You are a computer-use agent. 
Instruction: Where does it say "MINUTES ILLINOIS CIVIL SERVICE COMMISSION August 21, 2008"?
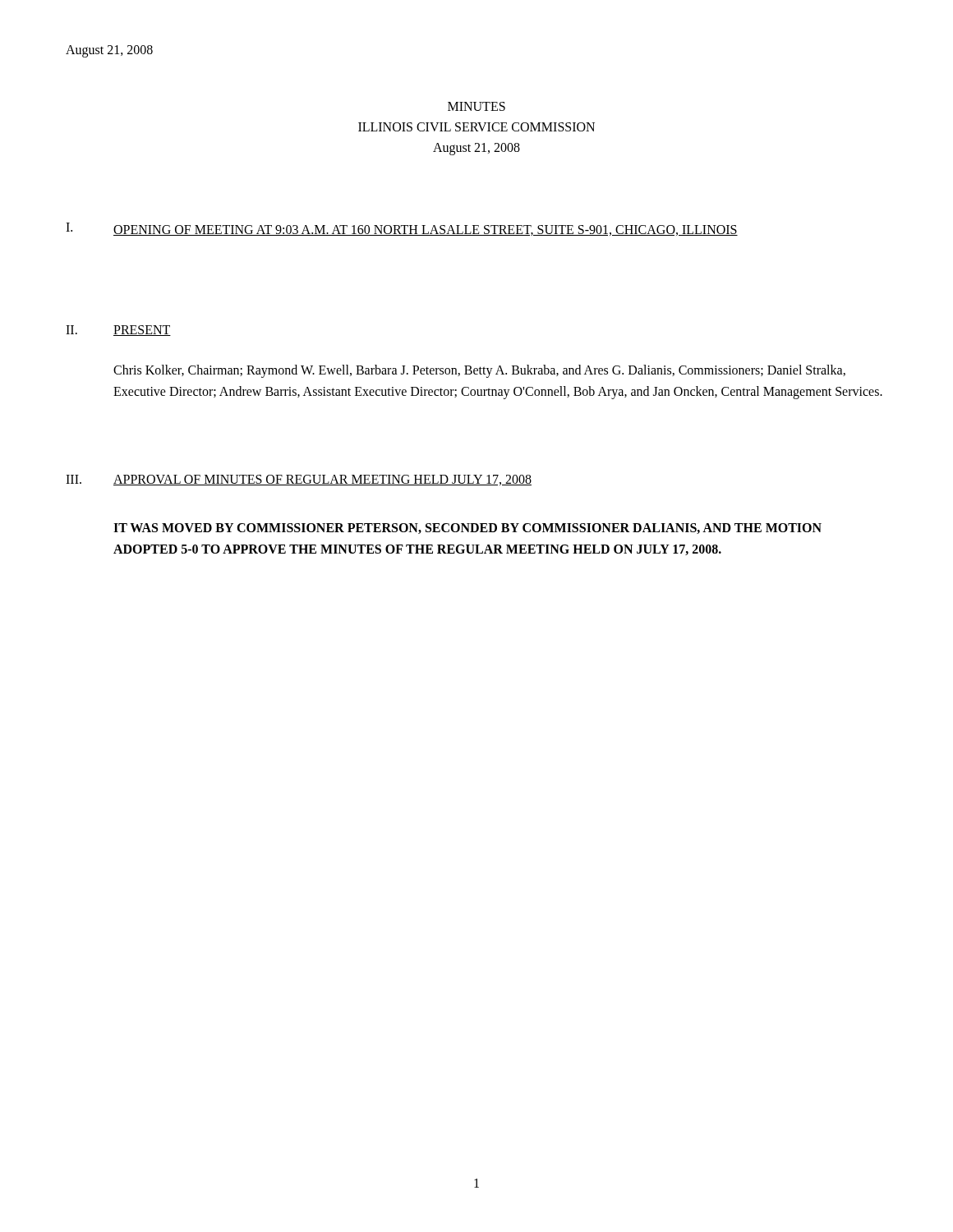[x=476, y=128]
